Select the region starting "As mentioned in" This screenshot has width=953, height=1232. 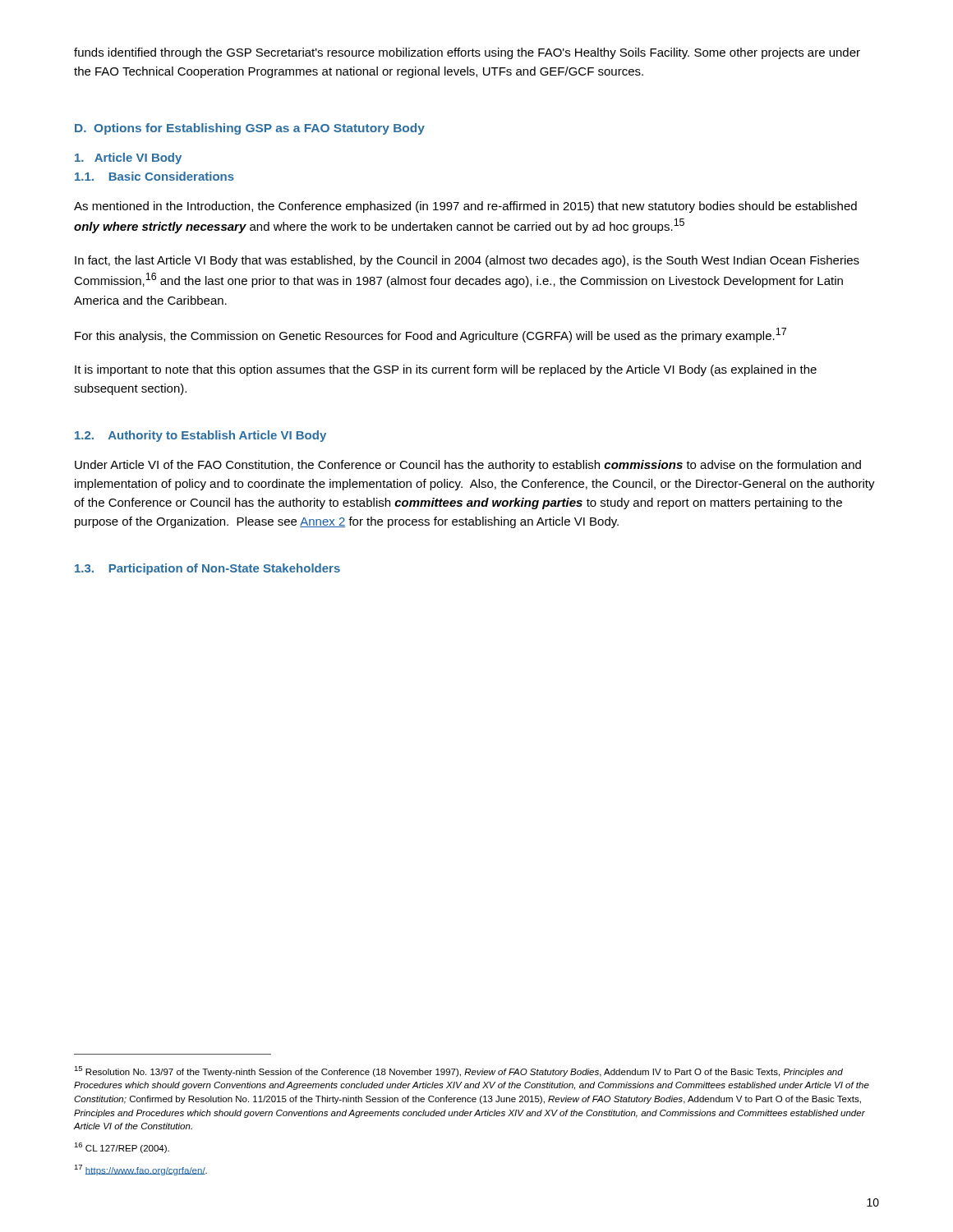click(x=466, y=216)
